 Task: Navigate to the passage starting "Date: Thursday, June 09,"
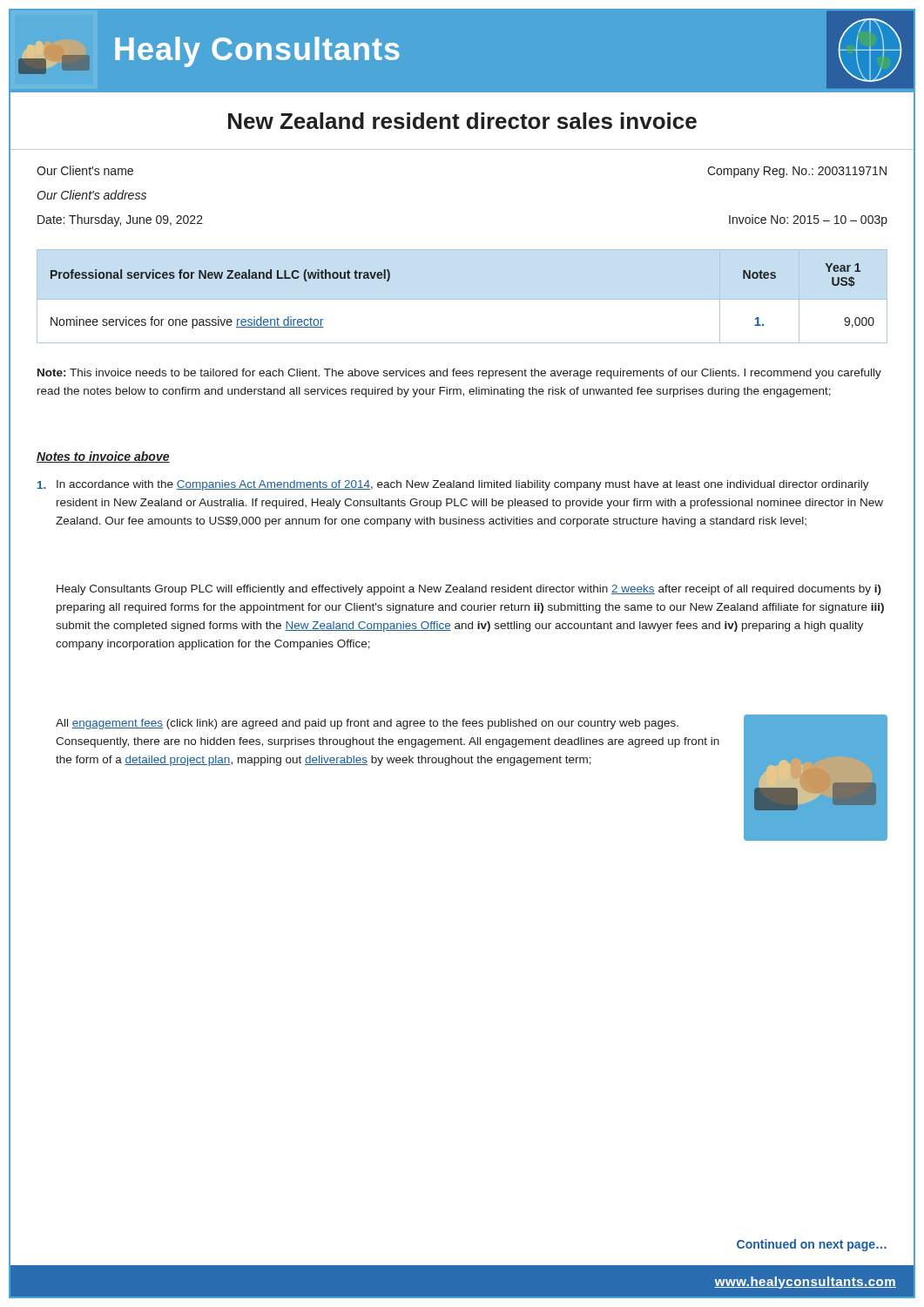[120, 220]
